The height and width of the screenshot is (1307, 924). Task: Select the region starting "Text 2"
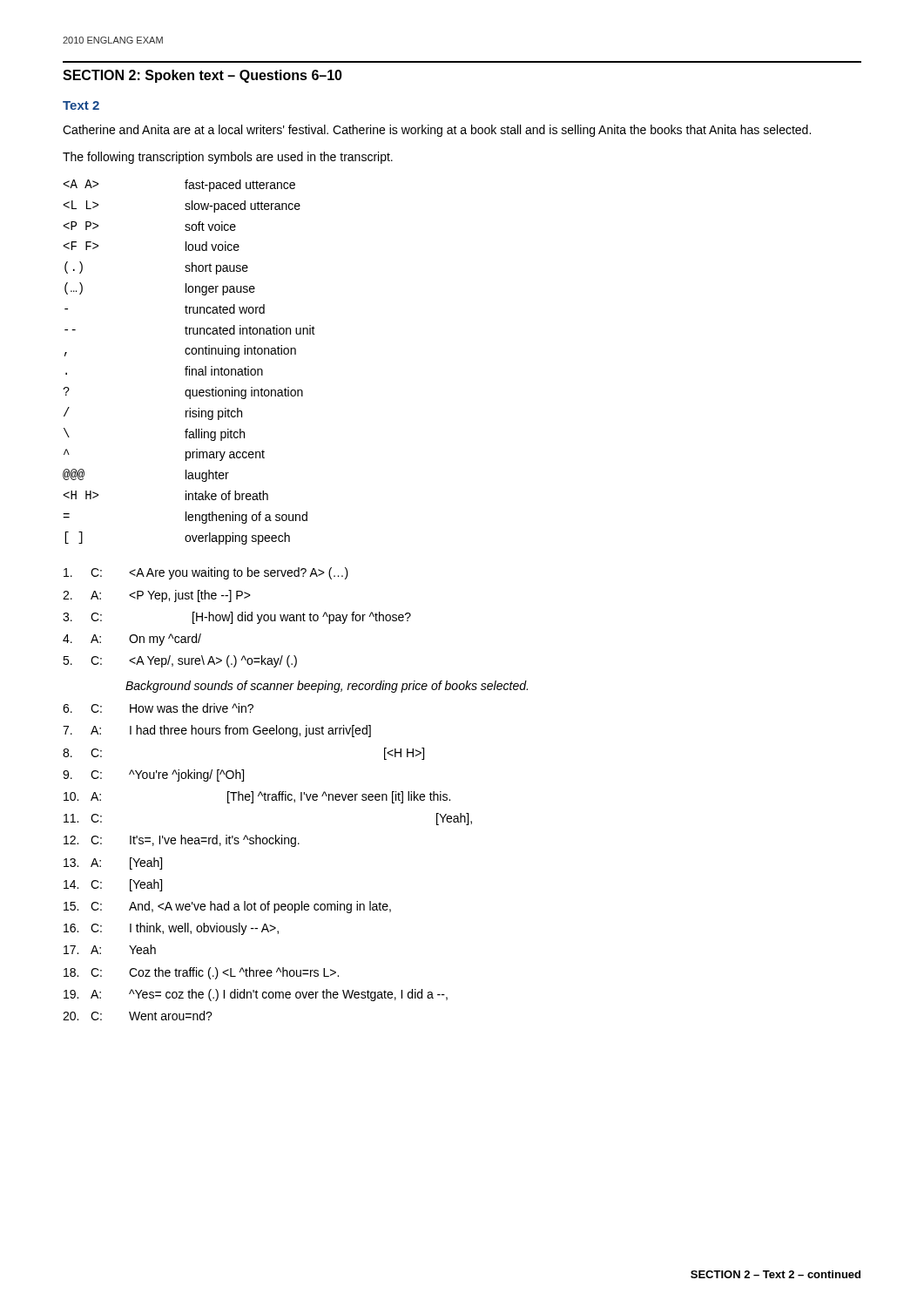point(81,105)
